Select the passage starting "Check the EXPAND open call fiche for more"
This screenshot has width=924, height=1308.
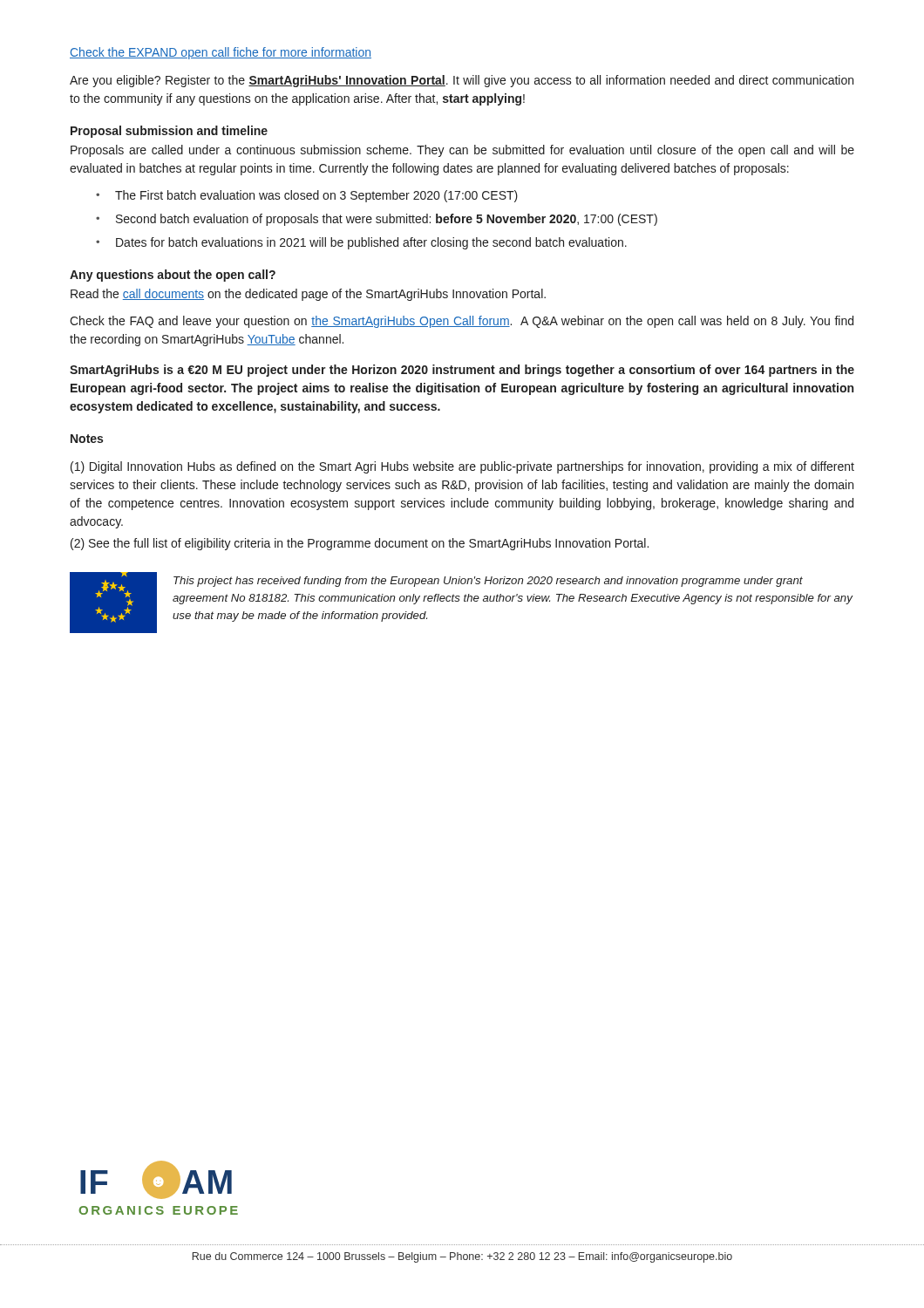tap(221, 52)
